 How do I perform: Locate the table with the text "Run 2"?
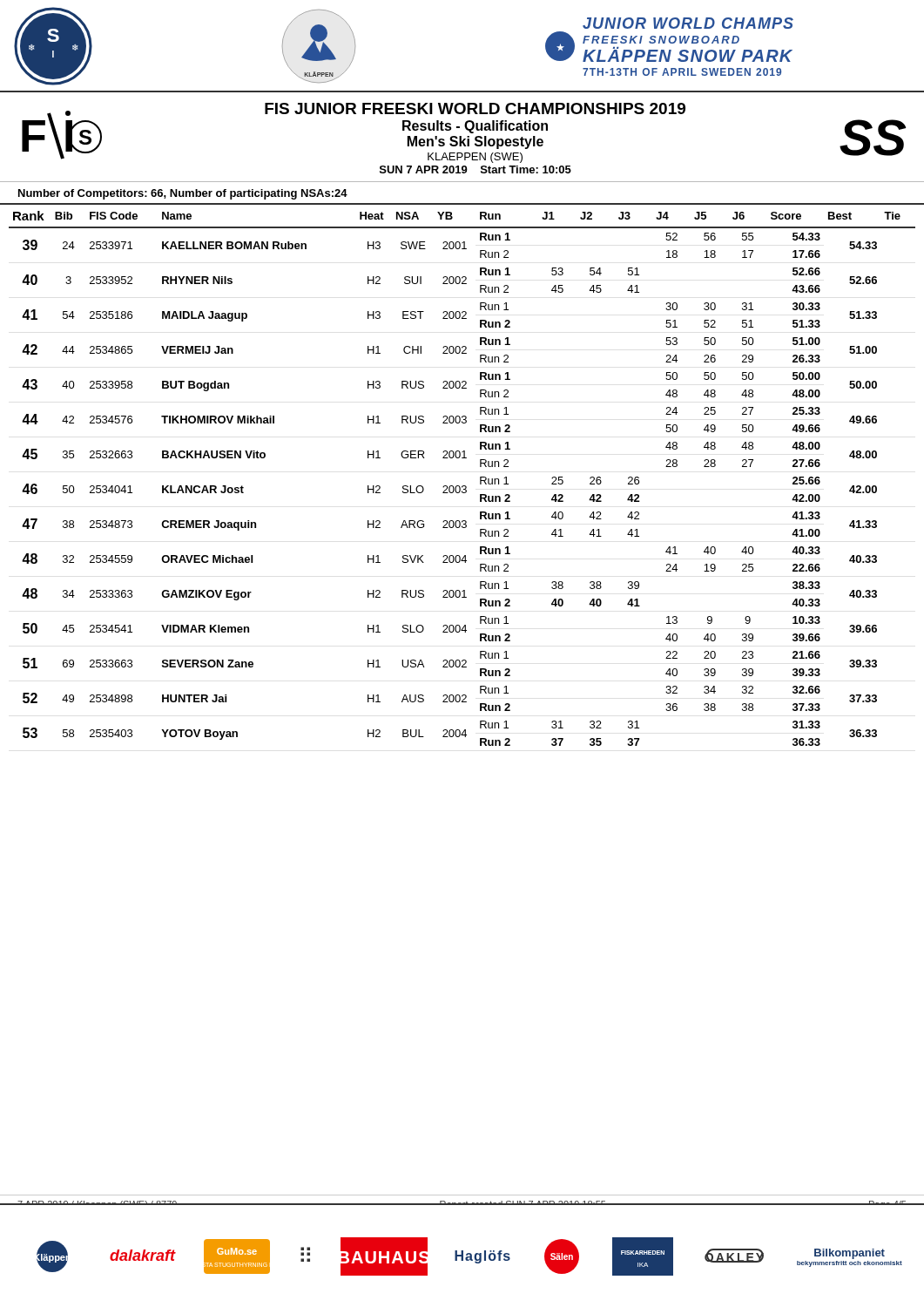point(462,478)
